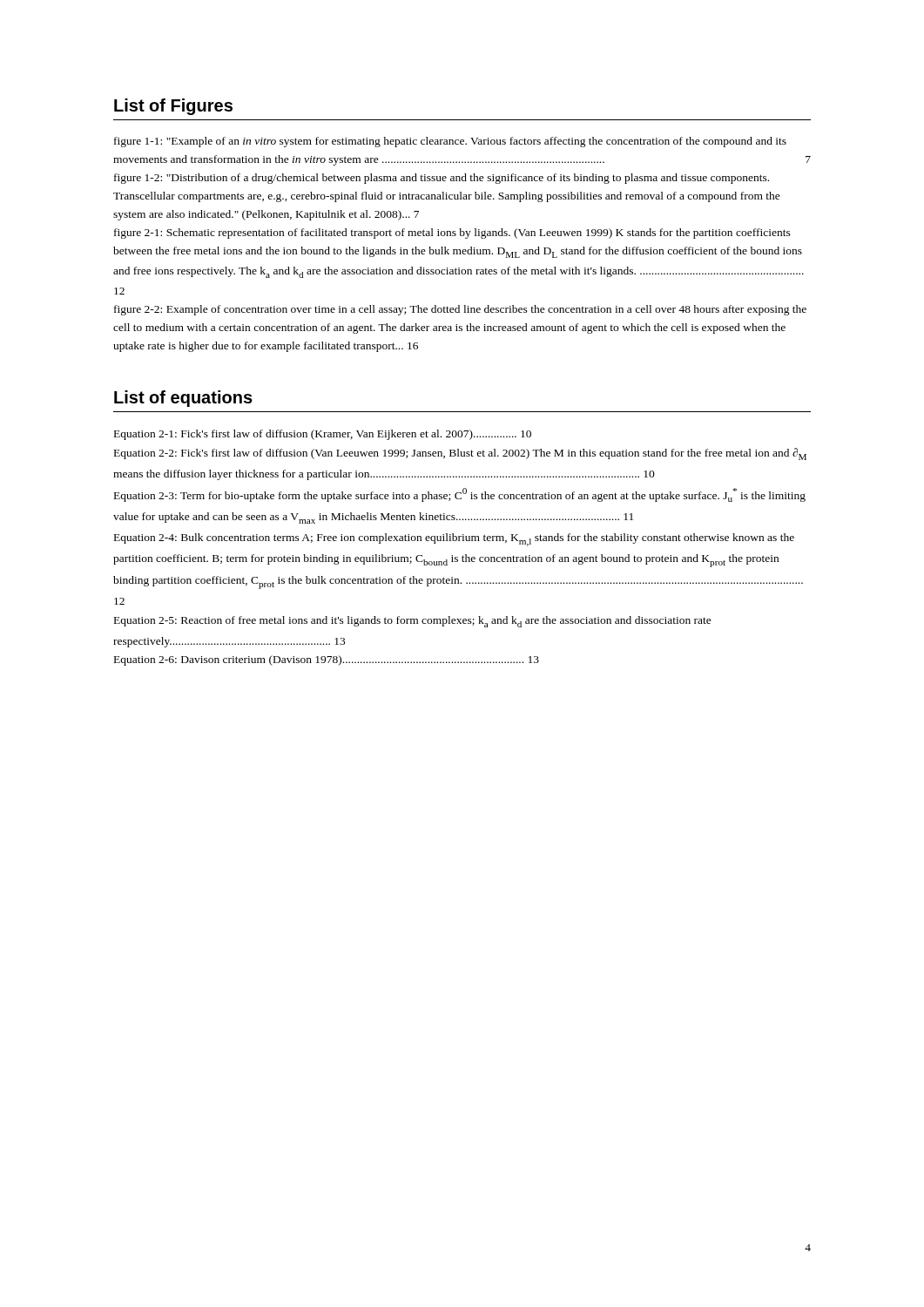Navigate to the element starting "Equation 2-2: Fick's first"

[460, 463]
